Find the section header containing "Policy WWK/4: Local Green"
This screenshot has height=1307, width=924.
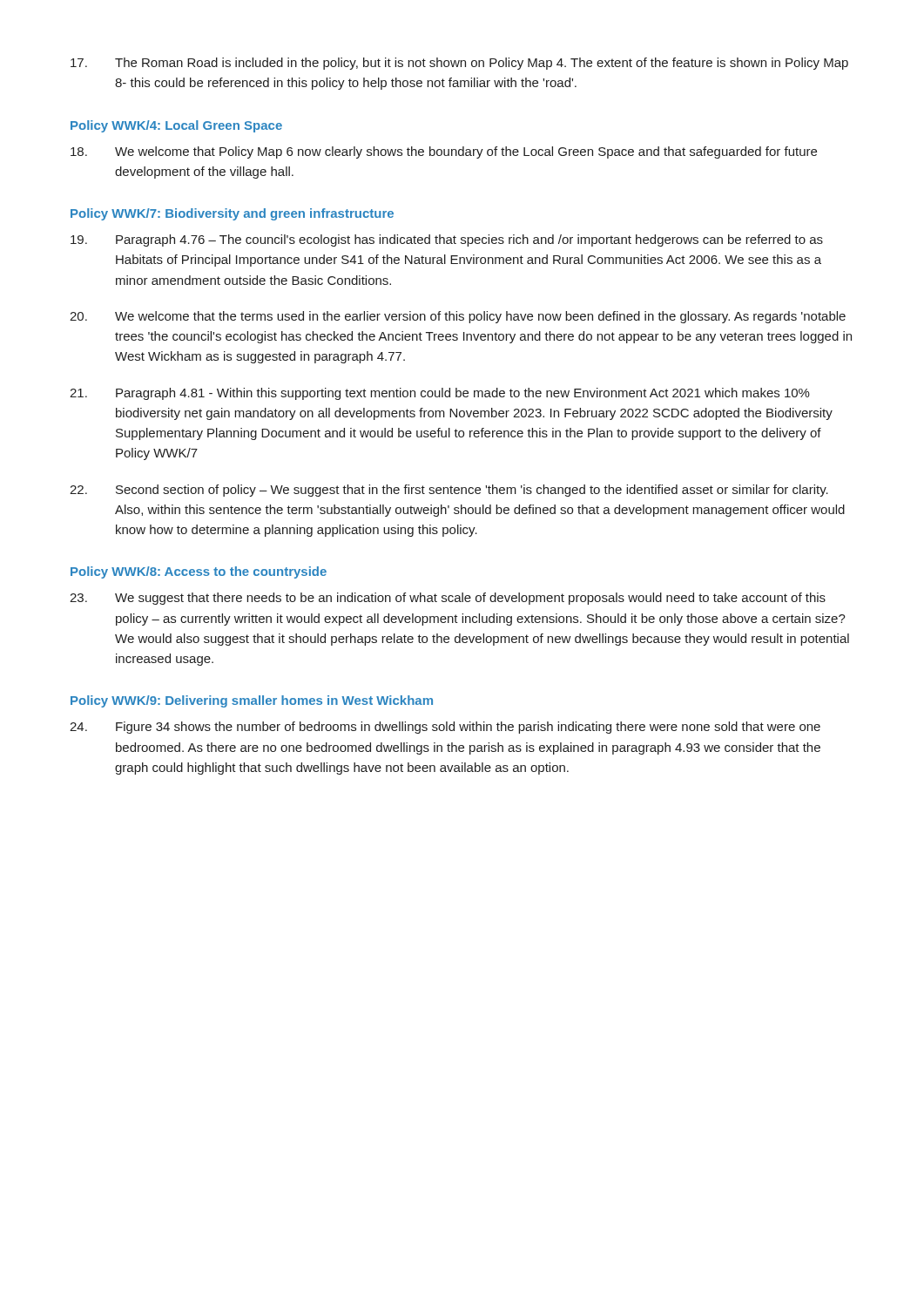(x=176, y=125)
